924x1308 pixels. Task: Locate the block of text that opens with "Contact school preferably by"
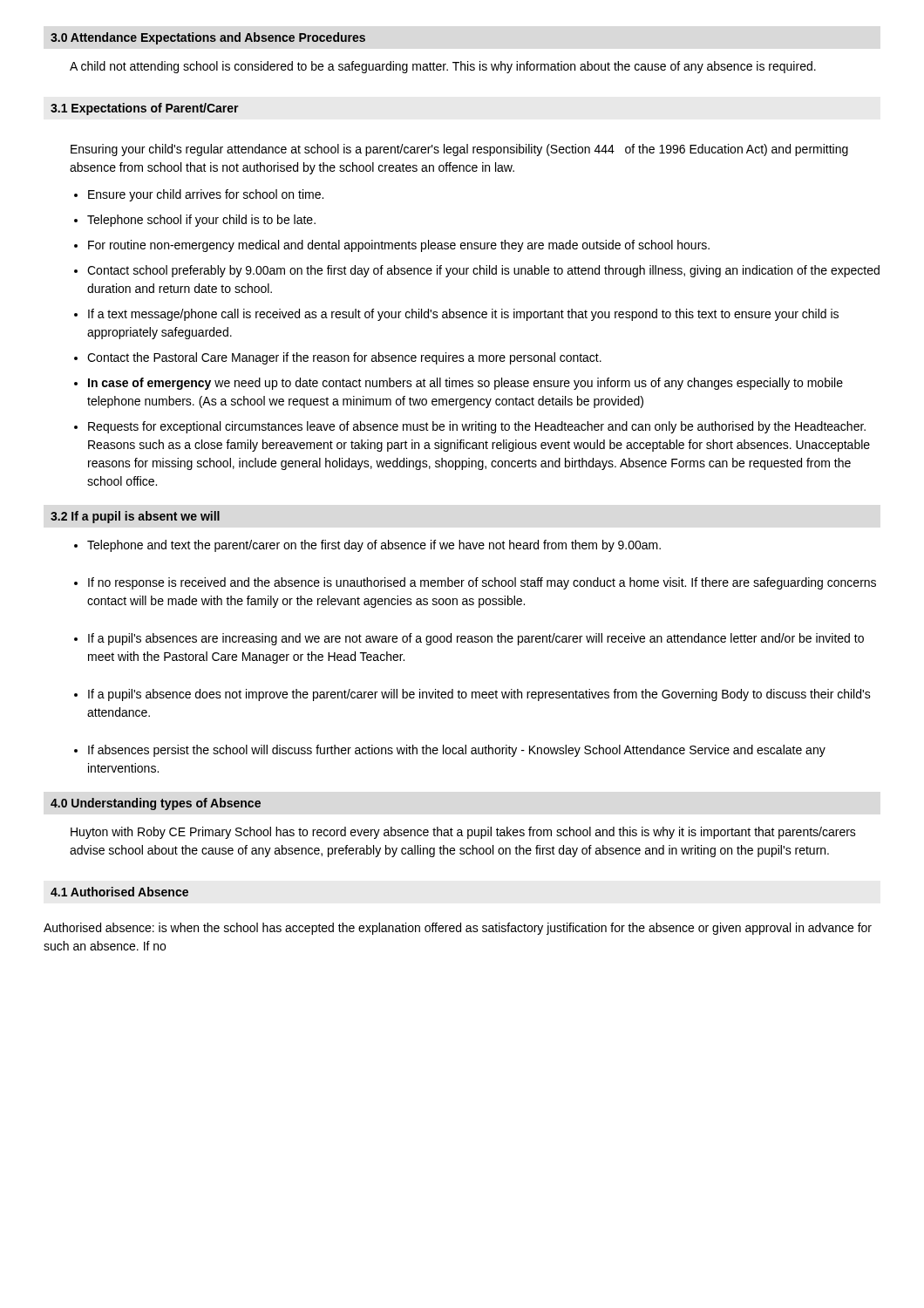484,279
